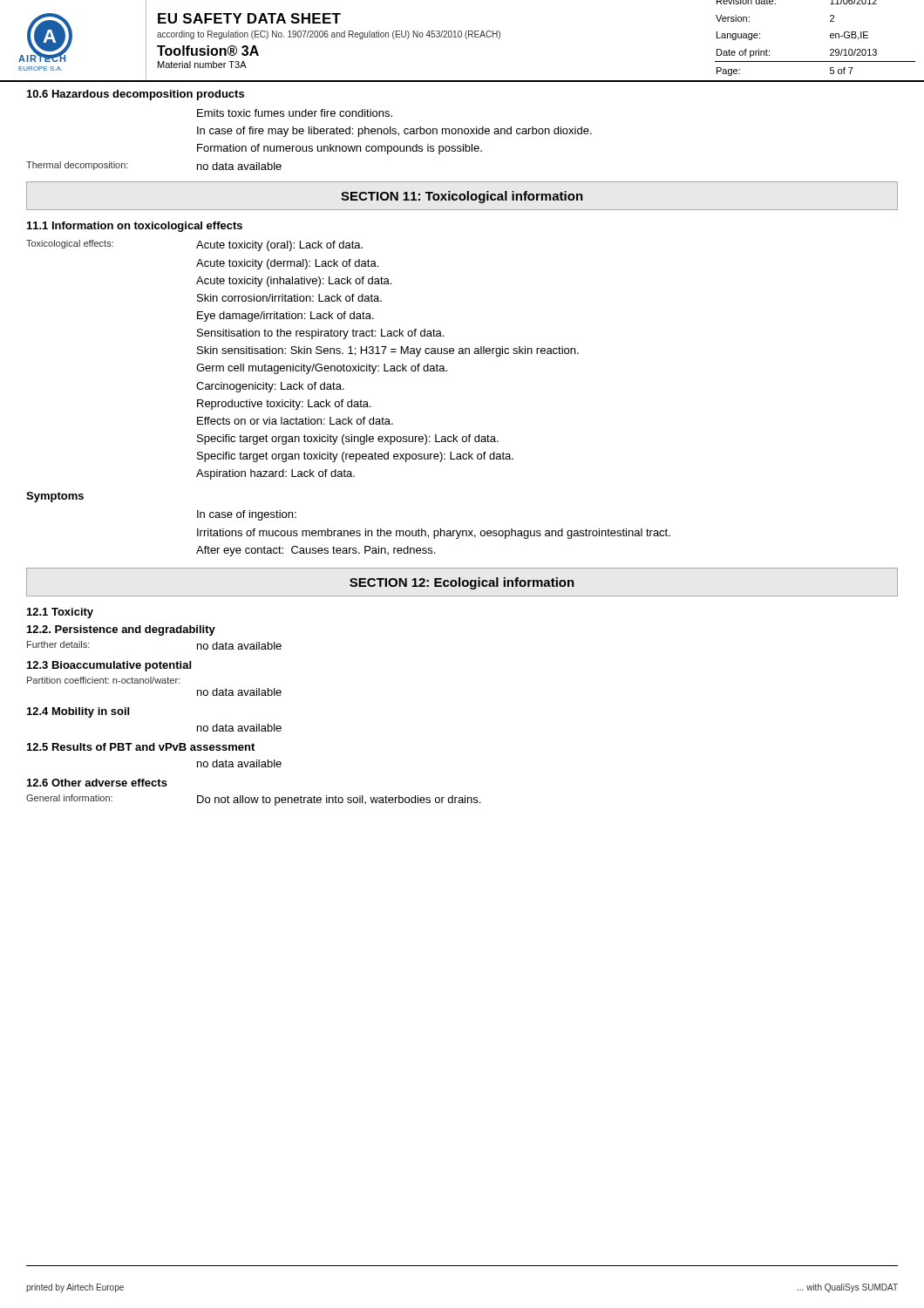Locate the element starting "SECTION 12: Ecological"
Screen dimensions: 1308x924
[x=462, y=582]
